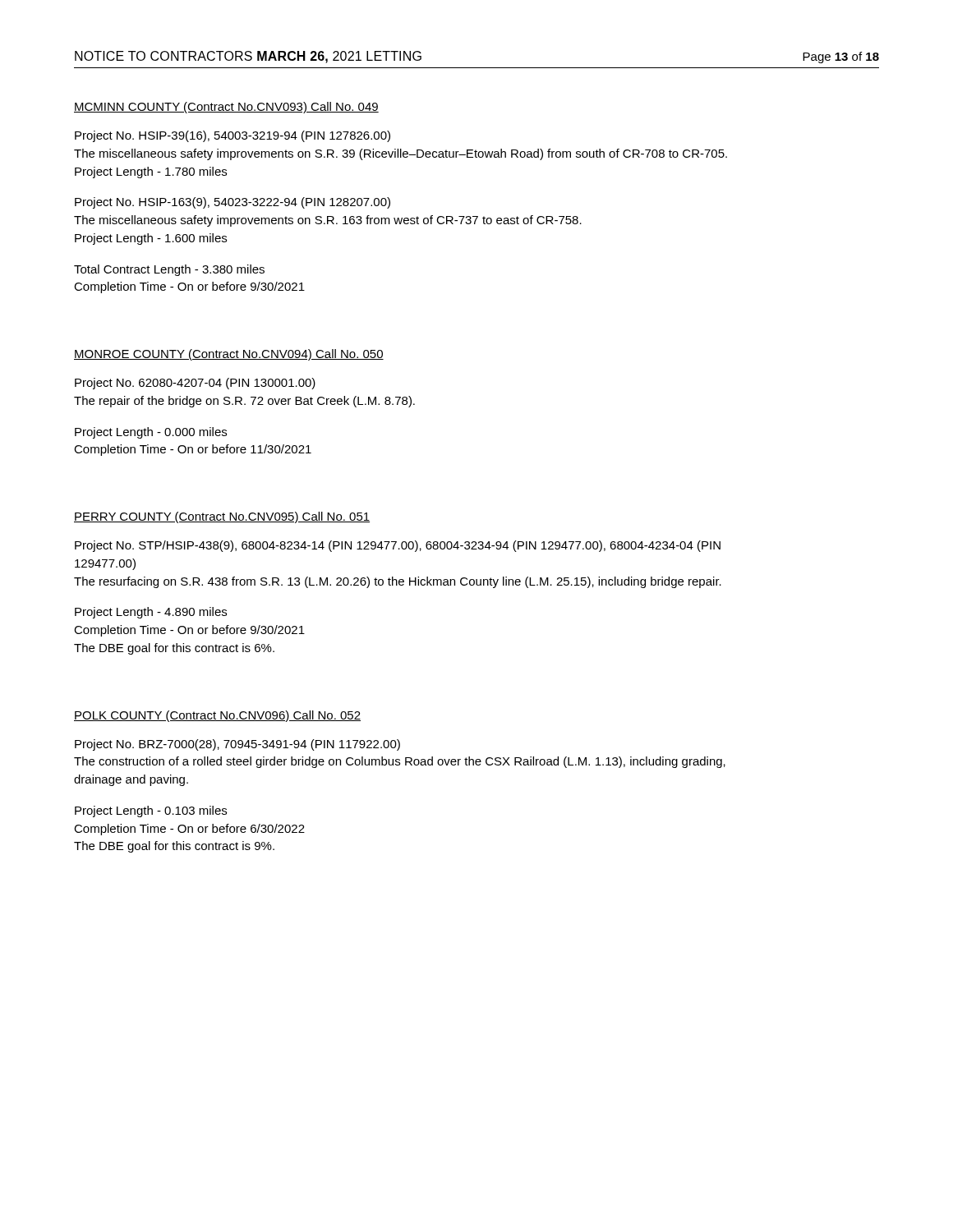Find the text block starting "Project No. 62080-4207-04 (PIN 130001.00) The repair of"
The width and height of the screenshot is (953, 1232).
pyautogui.click(x=195, y=384)
